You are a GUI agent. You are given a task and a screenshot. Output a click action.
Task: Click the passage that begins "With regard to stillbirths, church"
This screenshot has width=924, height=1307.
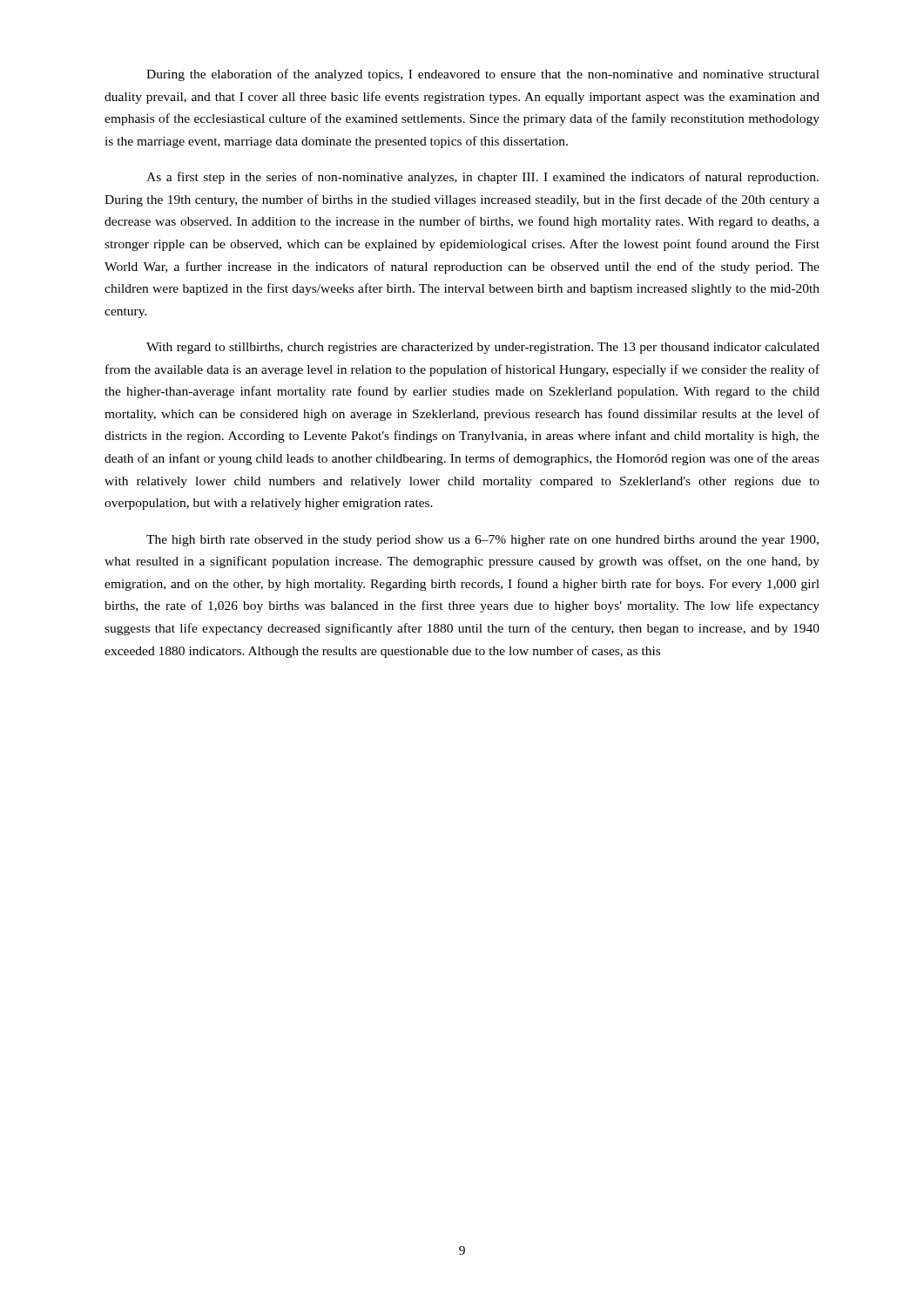click(462, 425)
